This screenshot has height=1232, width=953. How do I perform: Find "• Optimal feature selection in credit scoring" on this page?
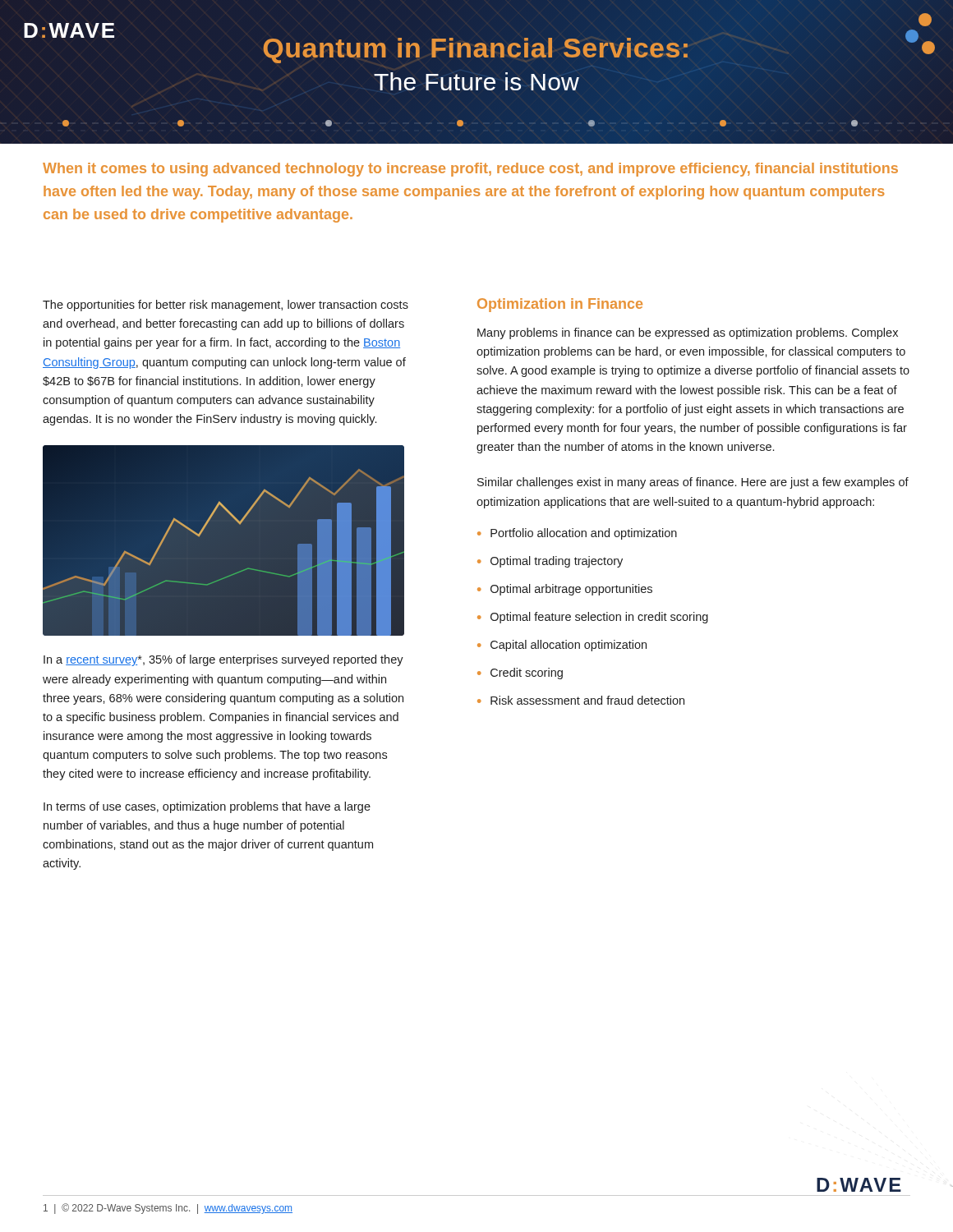[592, 617]
